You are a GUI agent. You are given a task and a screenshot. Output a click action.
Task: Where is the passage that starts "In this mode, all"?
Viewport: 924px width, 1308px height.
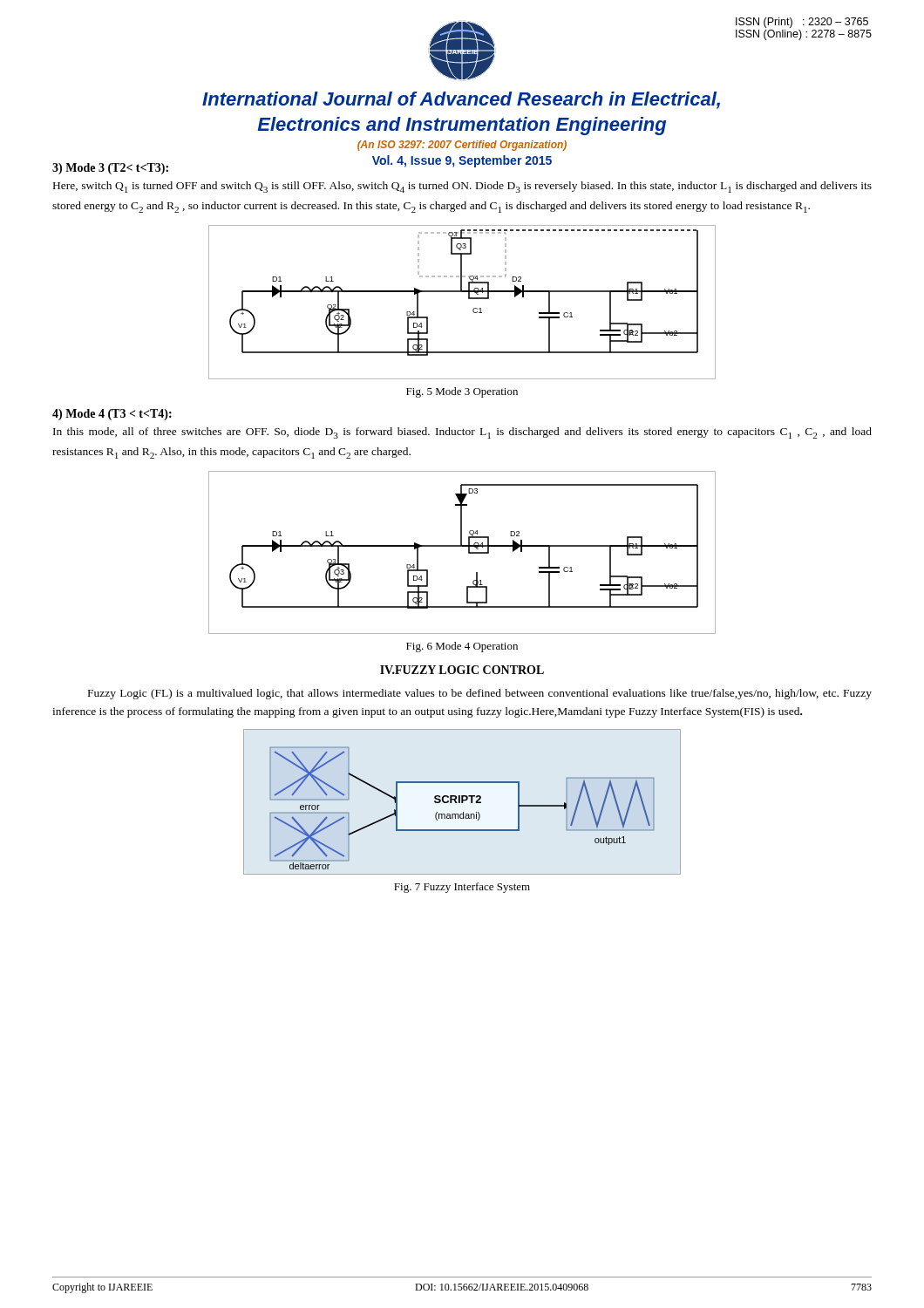coord(462,442)
